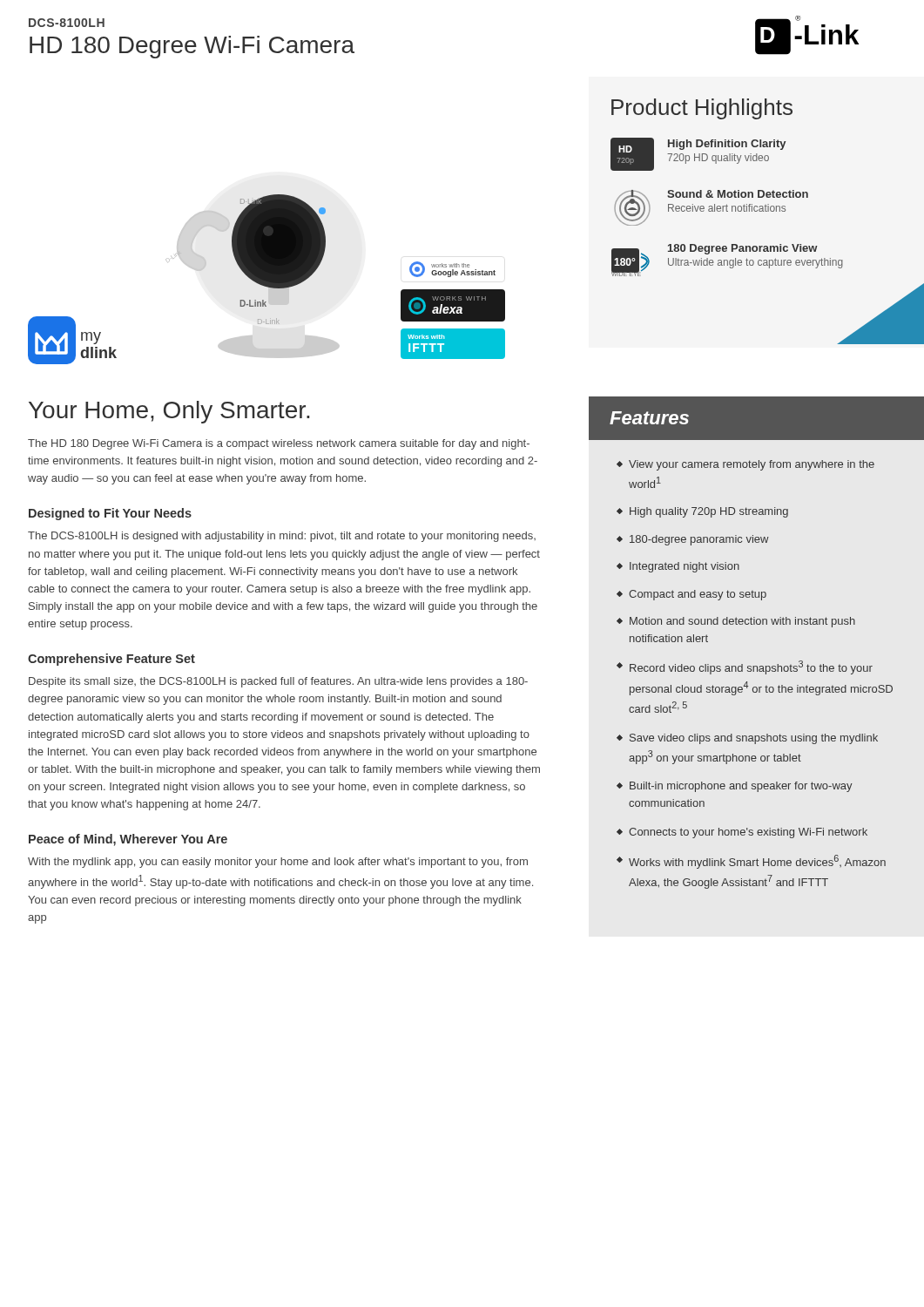Click on the text with the text "180 Degree Panoramic View"
The height and width of the screenshot is (1307, 924).
742,248
